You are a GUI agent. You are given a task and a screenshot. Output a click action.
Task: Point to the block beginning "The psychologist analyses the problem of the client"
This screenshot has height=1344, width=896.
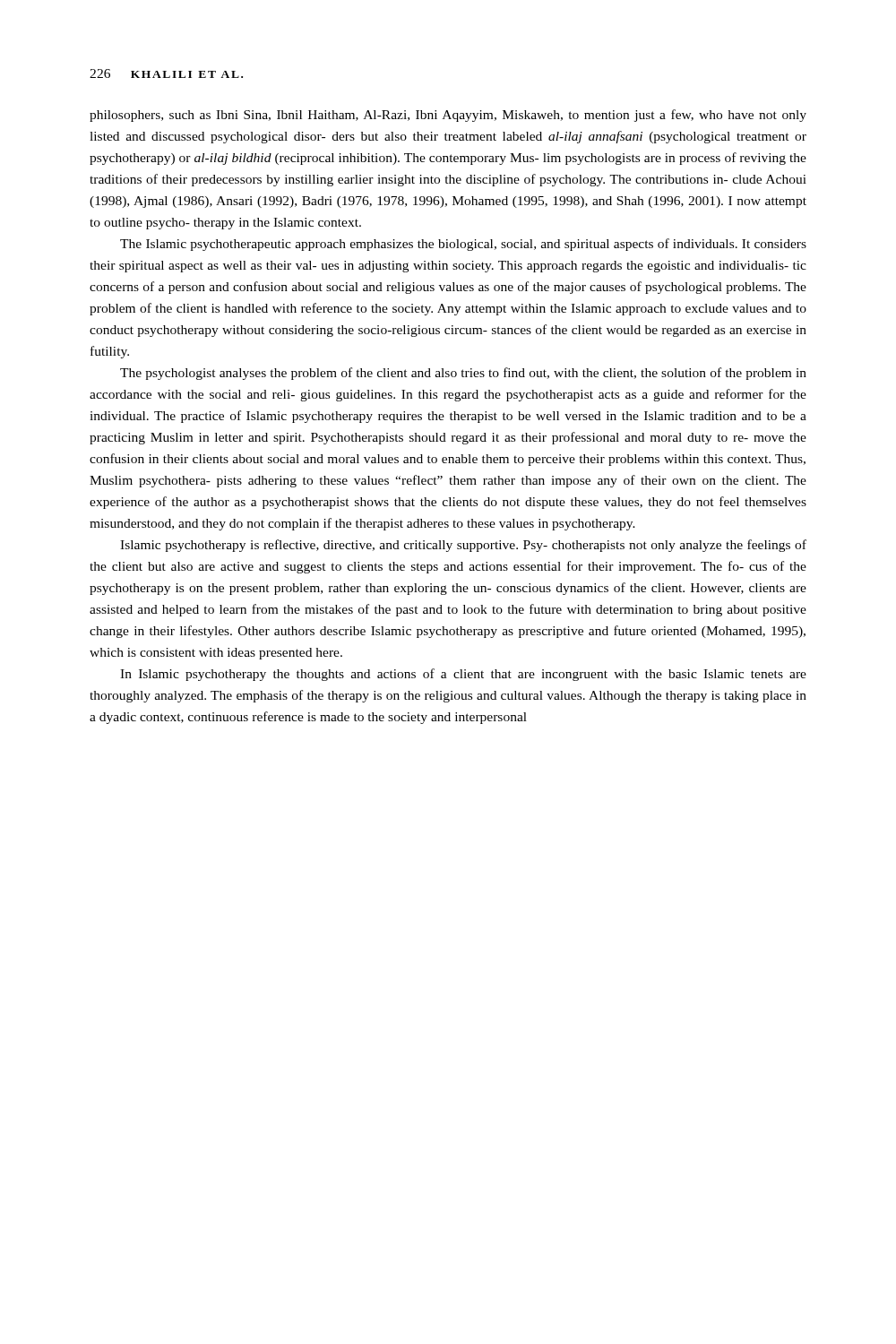pyautogui.click(x=448, y=448)
